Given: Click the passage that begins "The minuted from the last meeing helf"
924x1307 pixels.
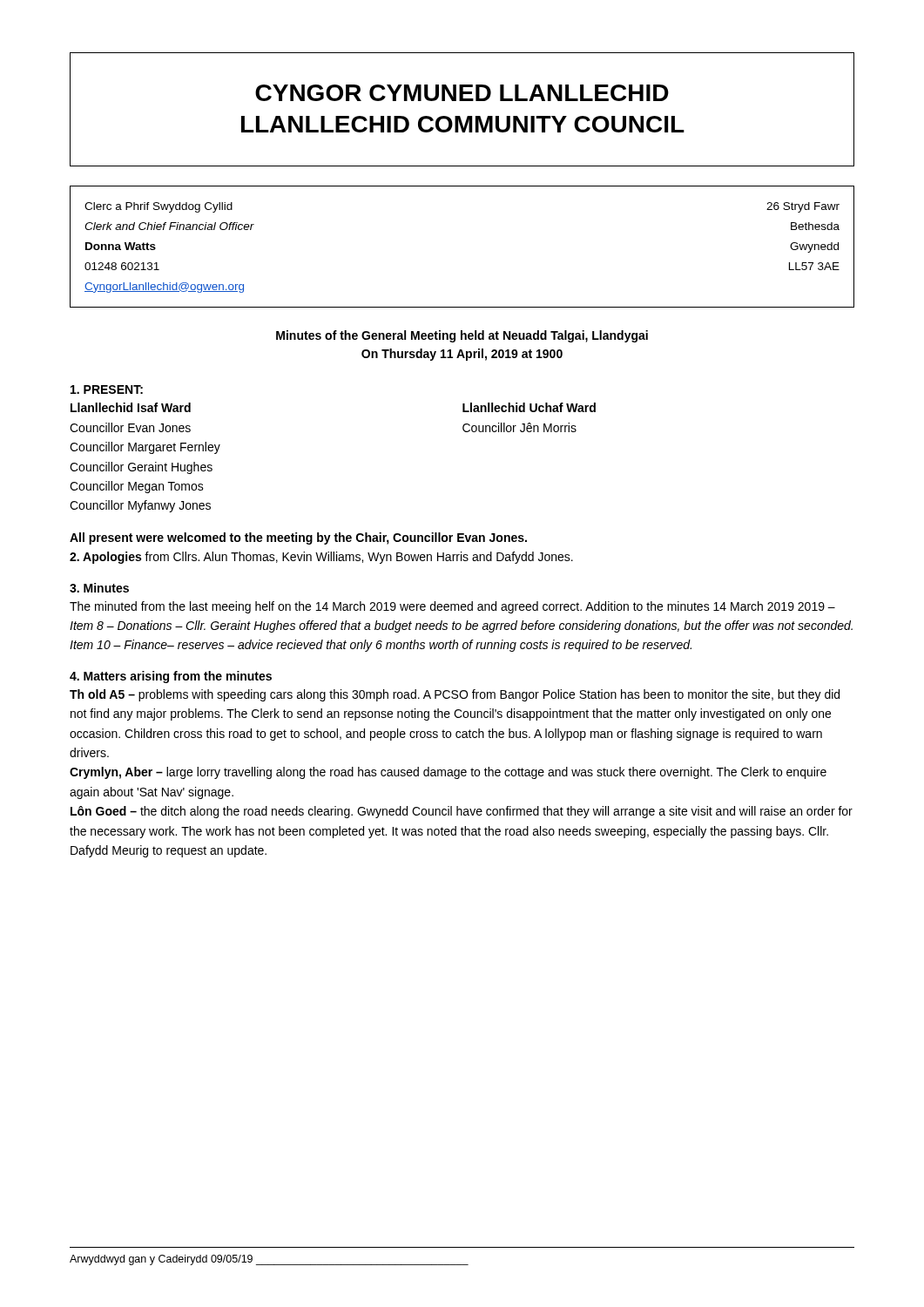Looking at the screenshot, I should pos(462,626).
